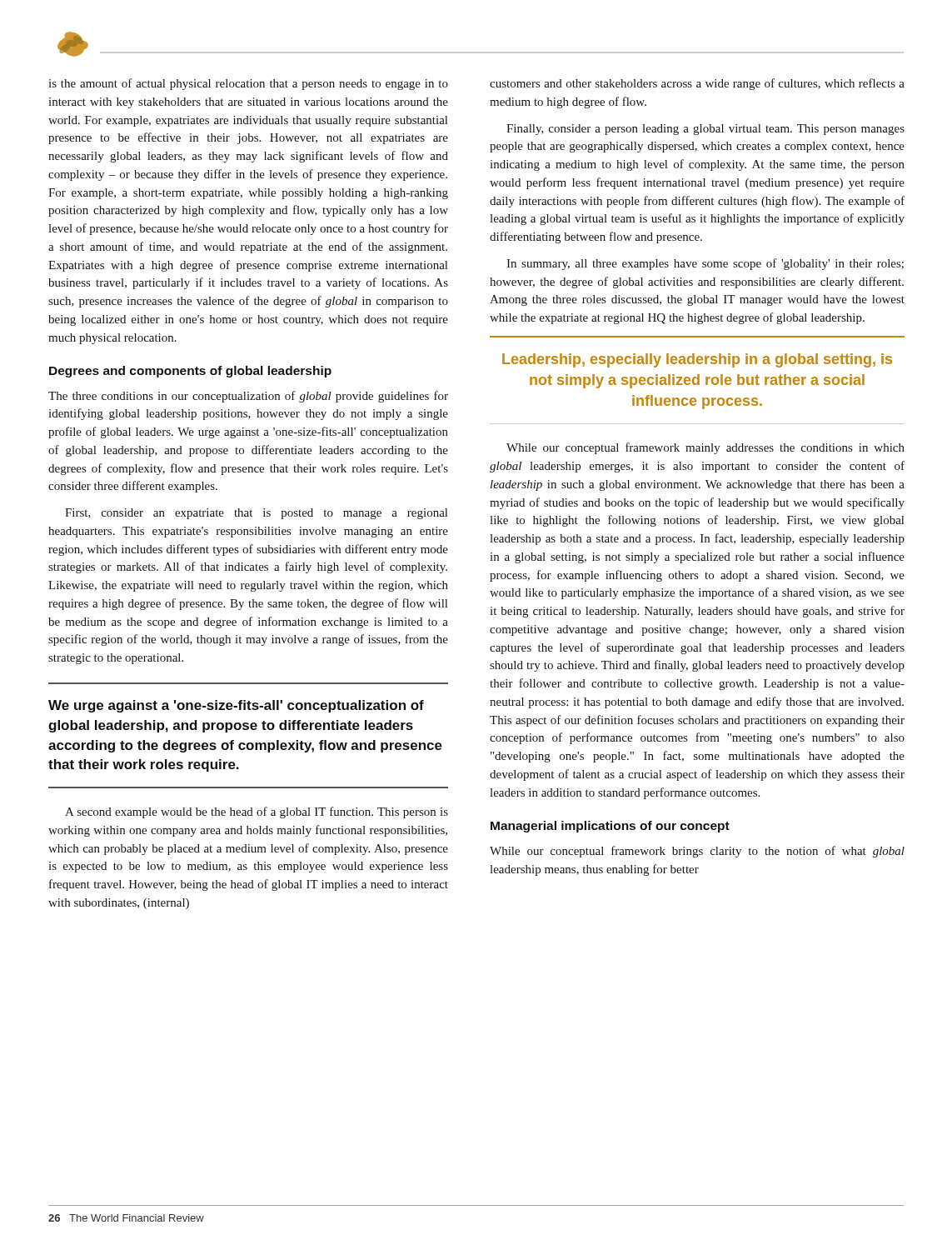Navigate to the element starting "We urge against"
This screenshot has height=1250, width=952.
pos(245,735)
